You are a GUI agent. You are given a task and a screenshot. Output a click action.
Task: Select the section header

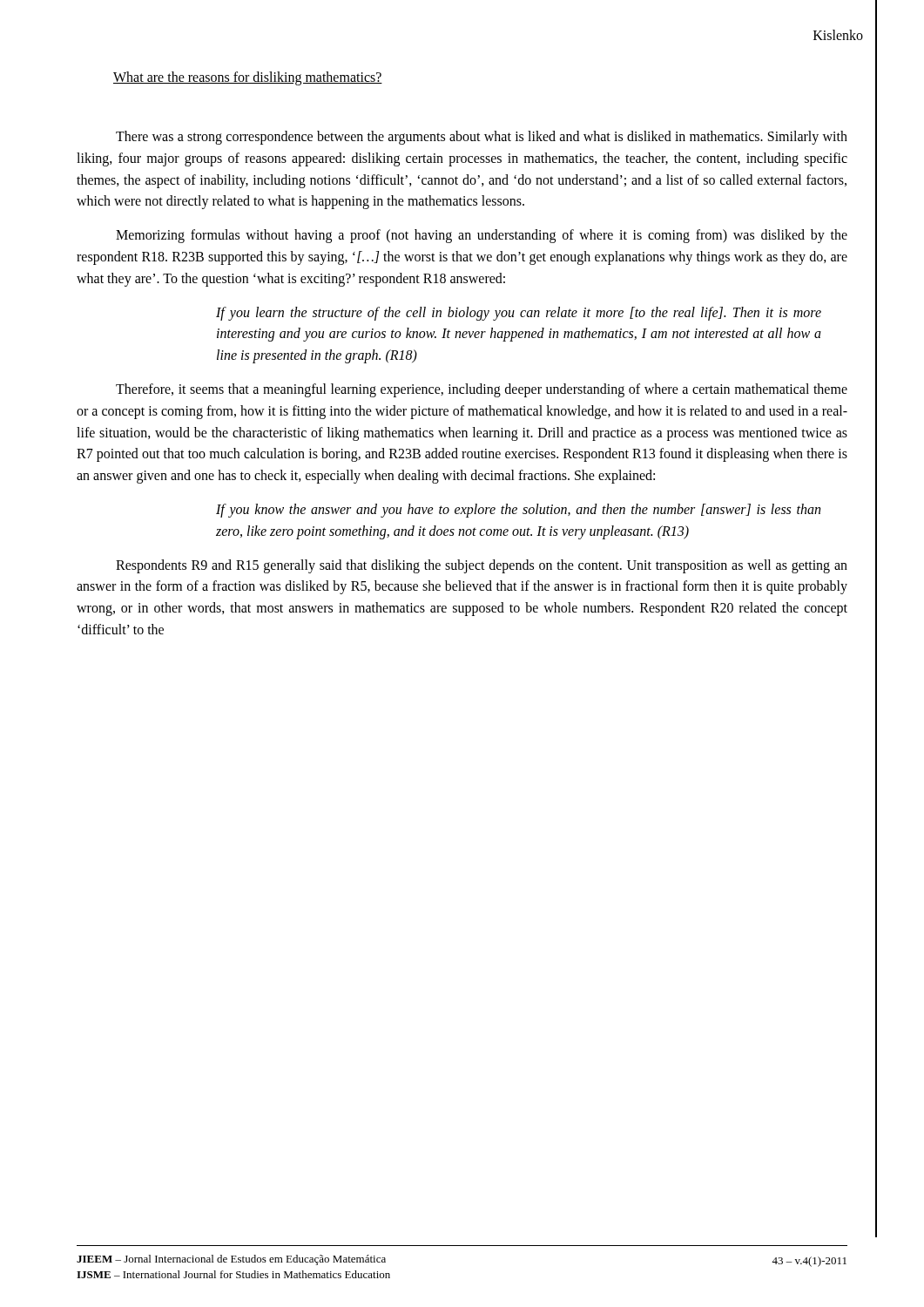click(247, 77)
